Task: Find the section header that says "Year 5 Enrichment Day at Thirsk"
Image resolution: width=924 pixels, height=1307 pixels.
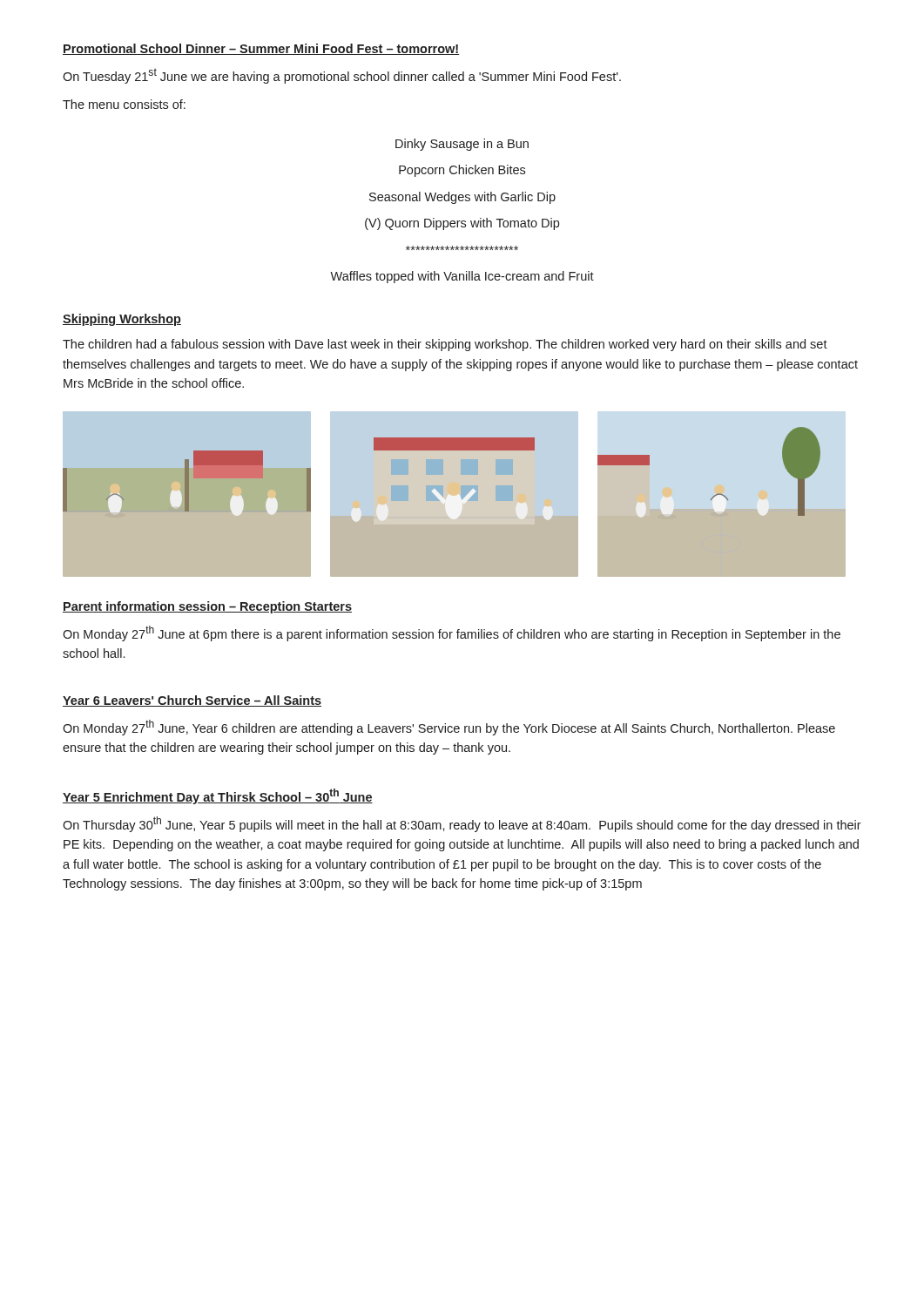Action: 218,796
